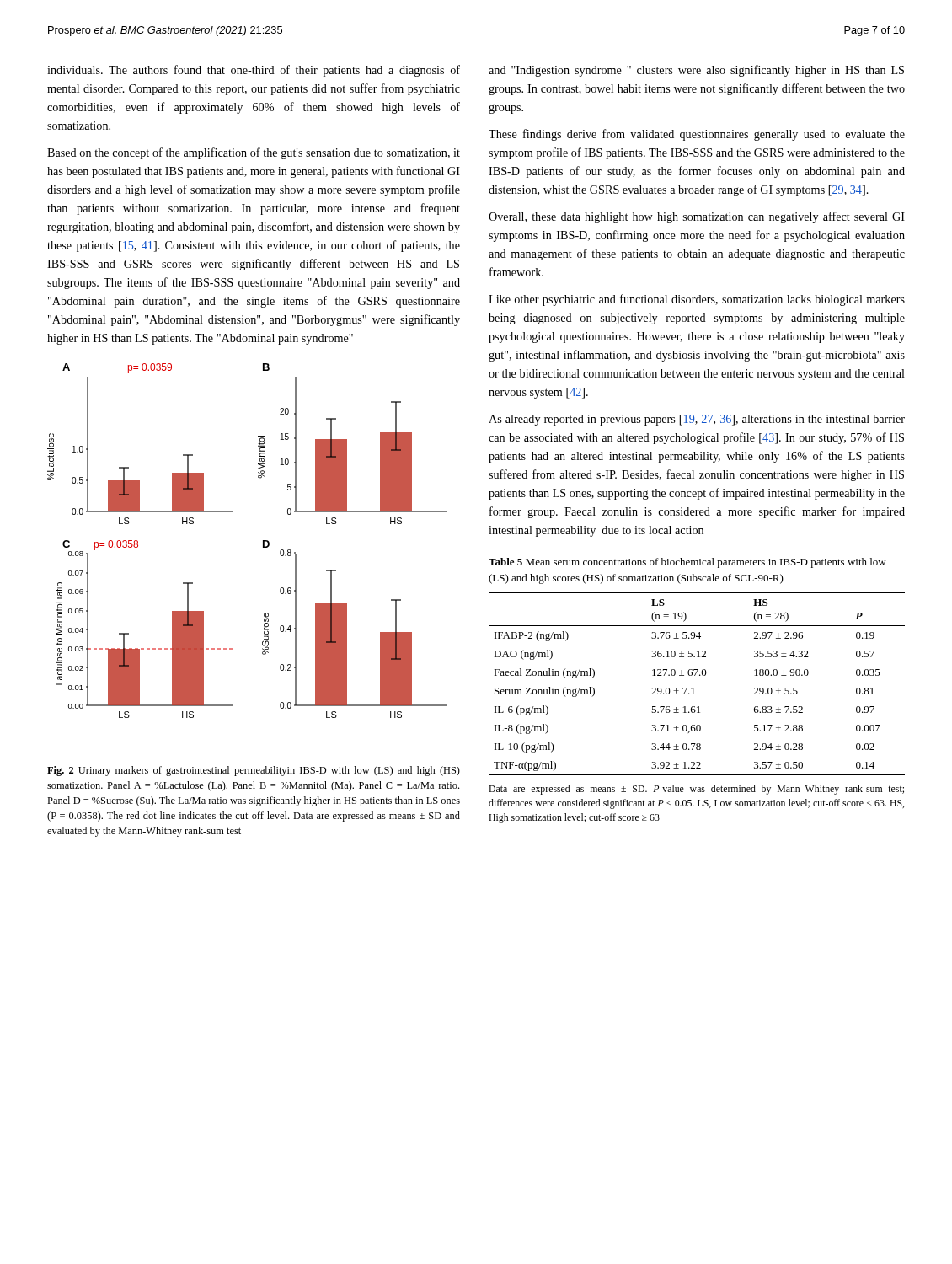Viewport: 952px width, 1264px height.
Task: Locate the grouped bar chart
Action: pos(254,558)
